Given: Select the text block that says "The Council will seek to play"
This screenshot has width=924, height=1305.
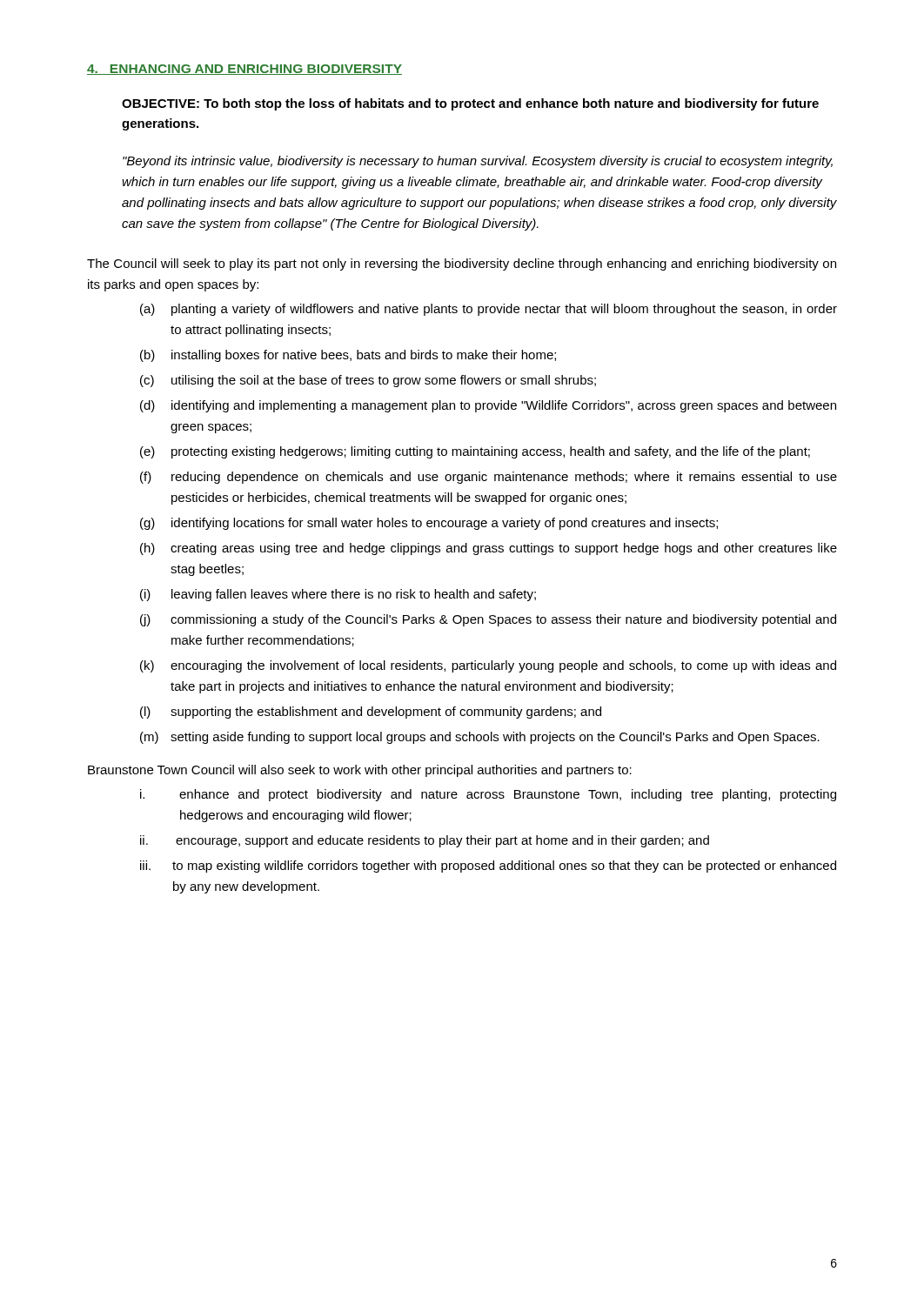Looking at the screenshot, I should pyautogui.click(x=462, y=274).
